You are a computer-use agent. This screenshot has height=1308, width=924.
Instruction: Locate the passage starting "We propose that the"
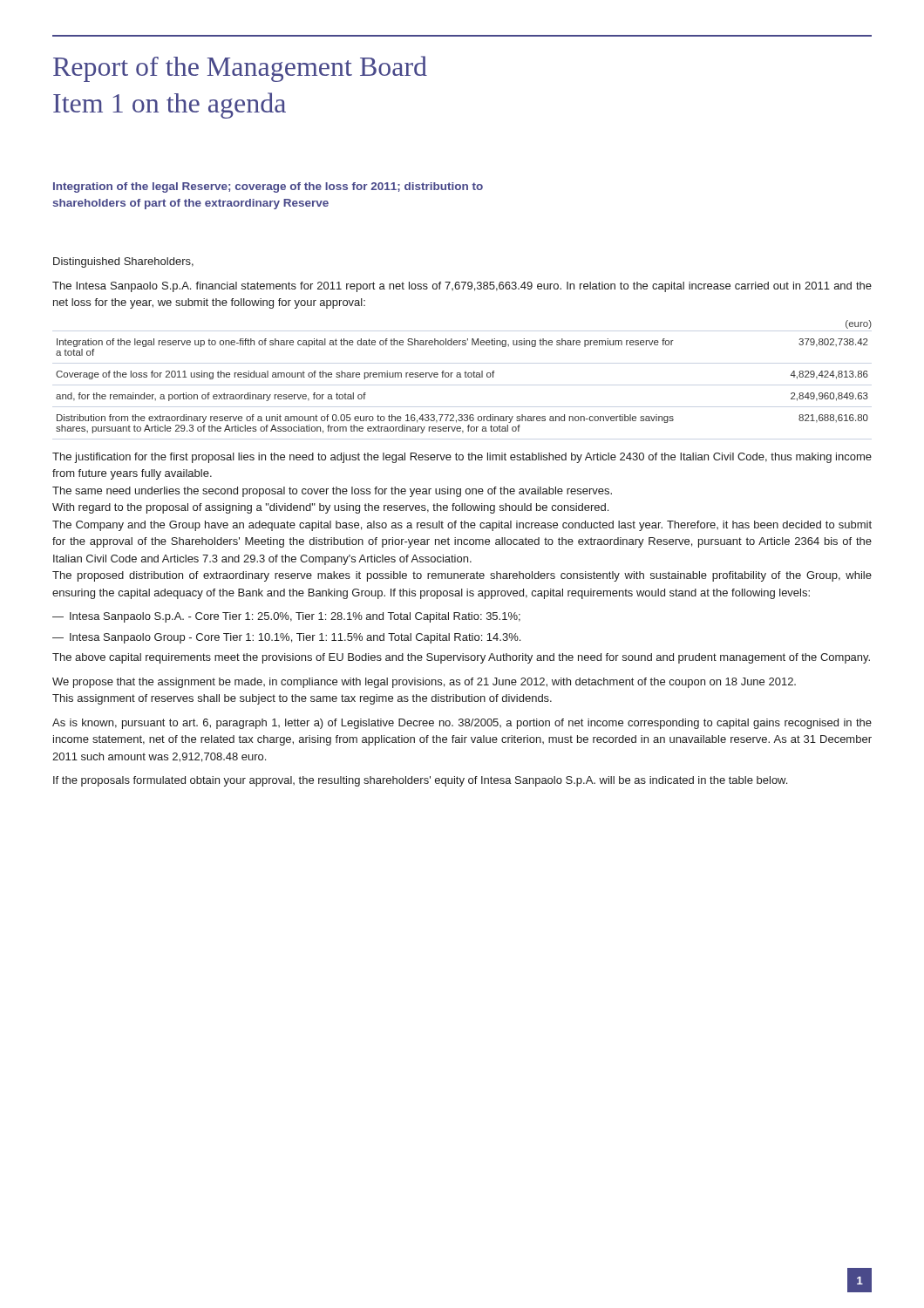[x=424, y=690]
